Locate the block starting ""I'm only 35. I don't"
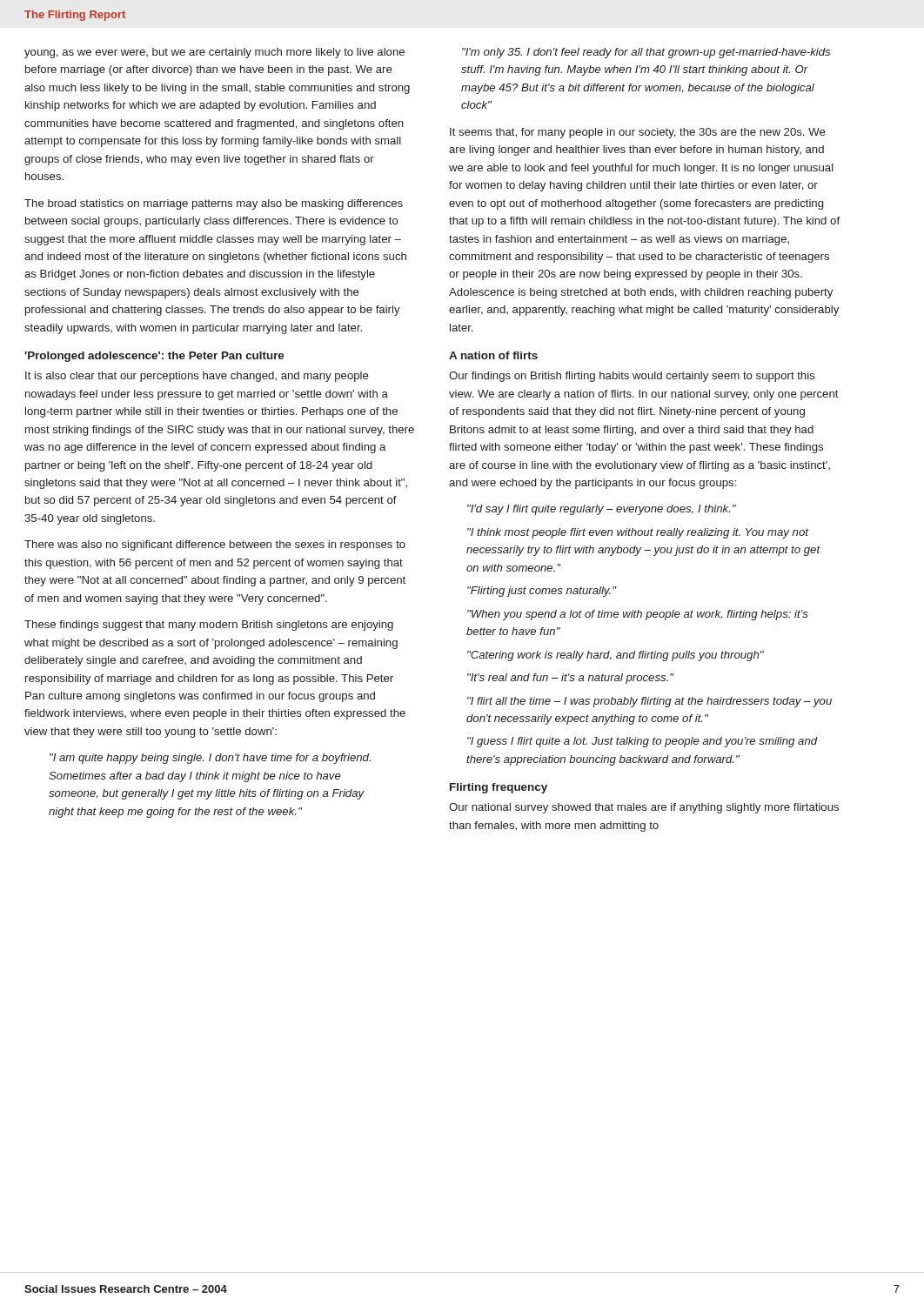Screen dimensions: 1305x924 pos(646,78)
